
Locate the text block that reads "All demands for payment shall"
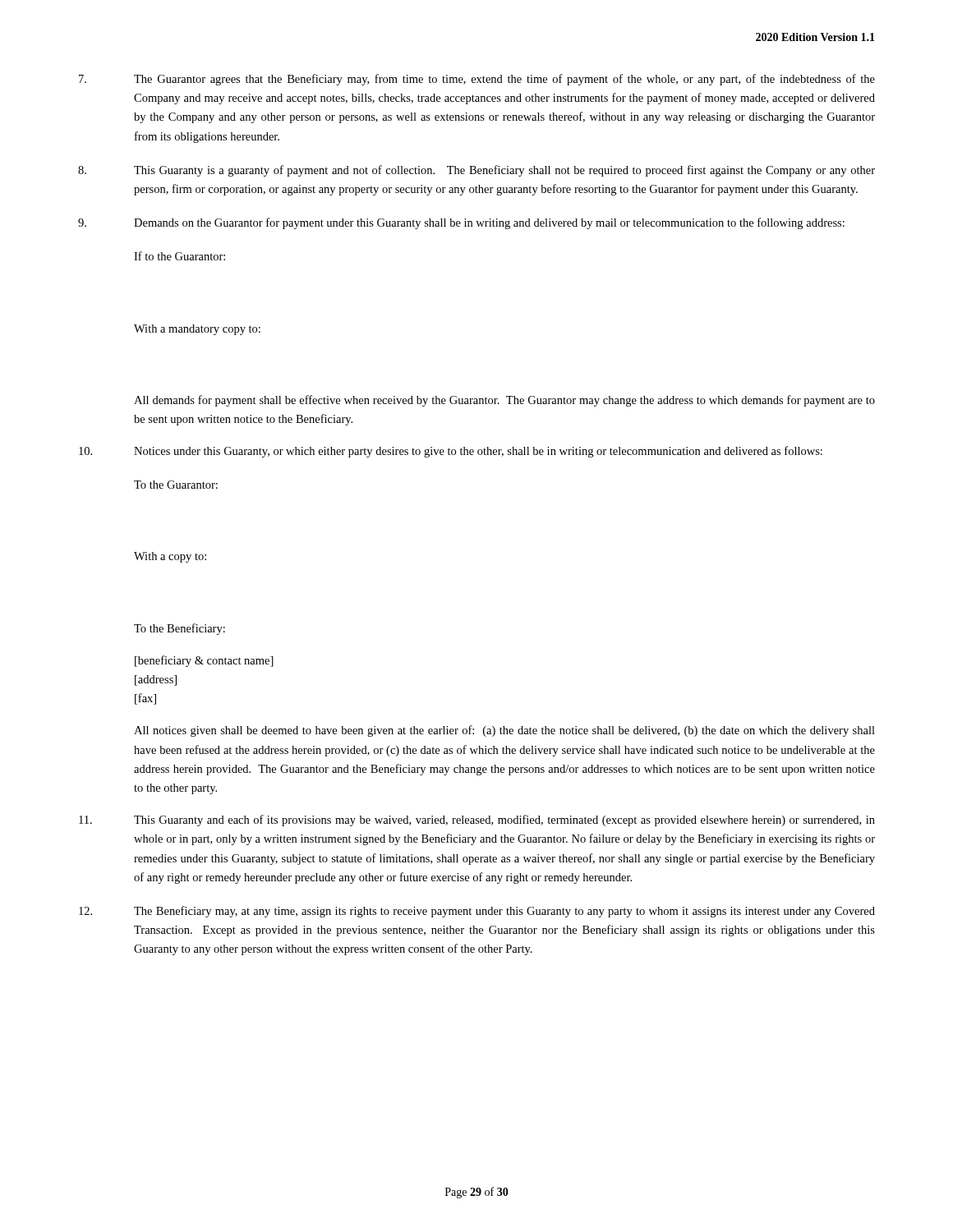pyautogui.click(x=504, y=410)
